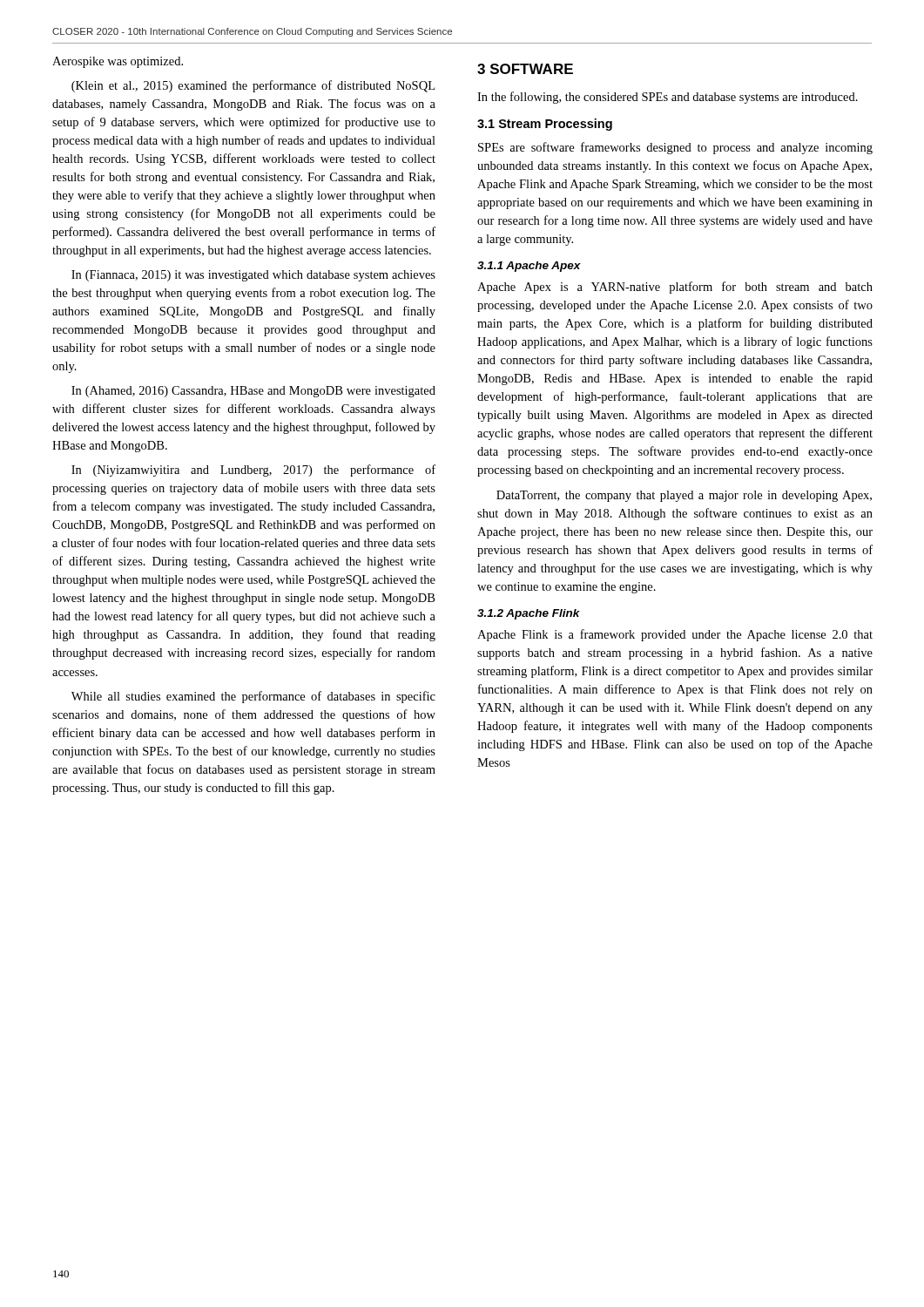Select the text block containing "In (Ahamed, 2016) Cassandra, HBase and"
This screenshot has width=924, height=1307.
click(244, 419)
